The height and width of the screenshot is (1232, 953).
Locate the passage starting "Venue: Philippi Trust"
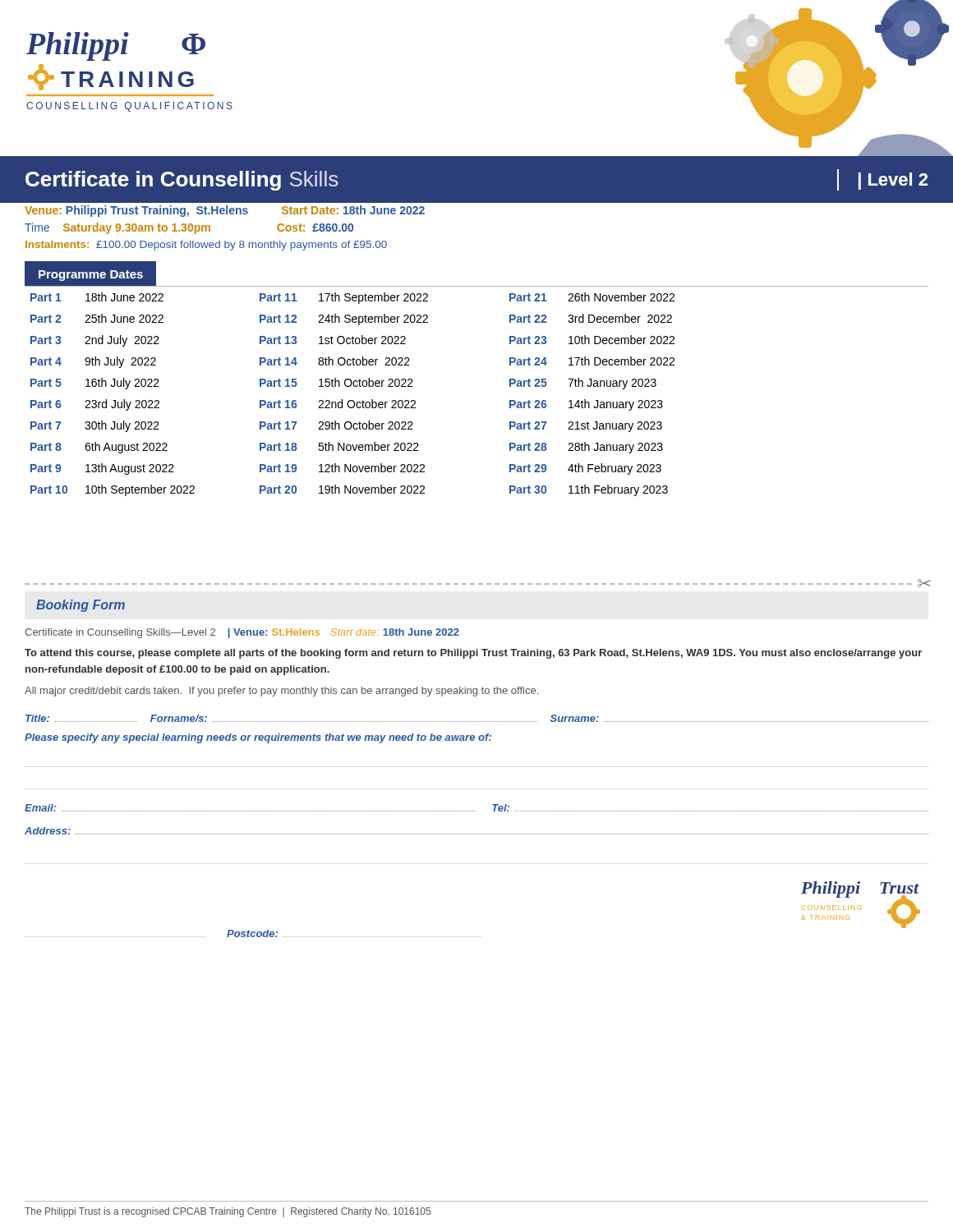point(225,210)
